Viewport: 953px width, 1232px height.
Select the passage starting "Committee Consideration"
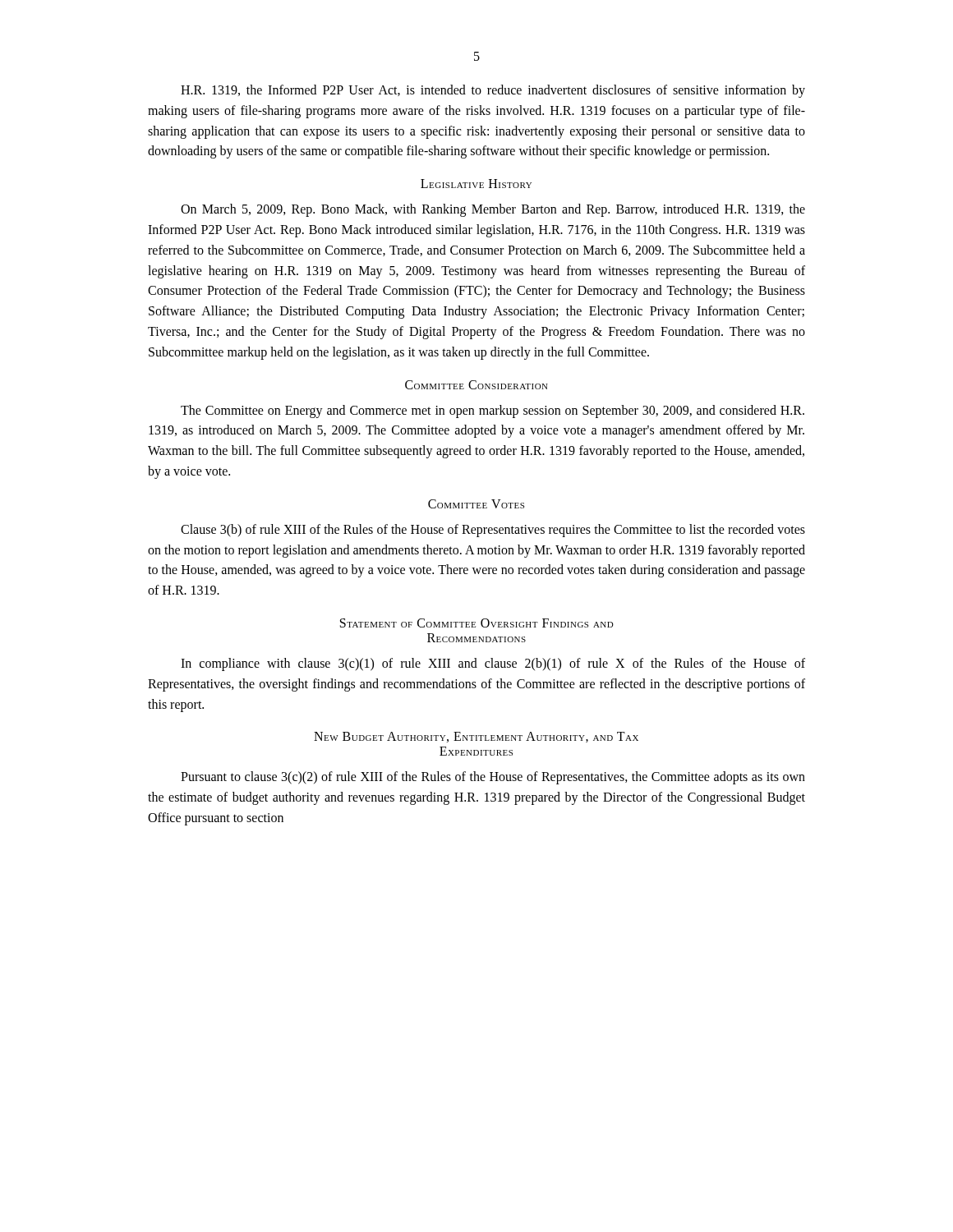[476, 384]
